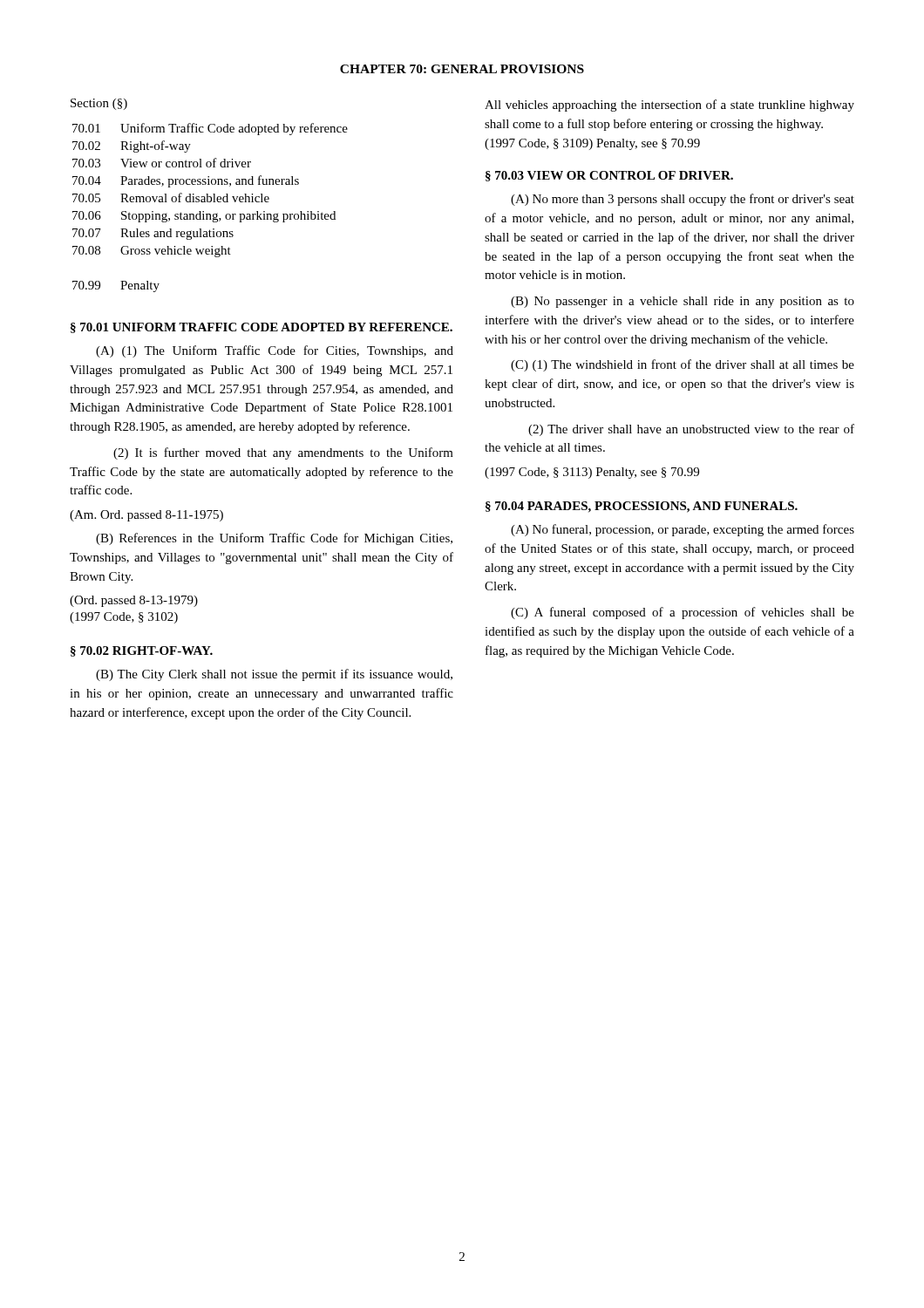Image resolution: width=924 pixels, height=1308 pixels.
Task: Click on the title with the text "CHAPTER 70: GENERAL PROVISIONS"
Action: tap(462, 68)
